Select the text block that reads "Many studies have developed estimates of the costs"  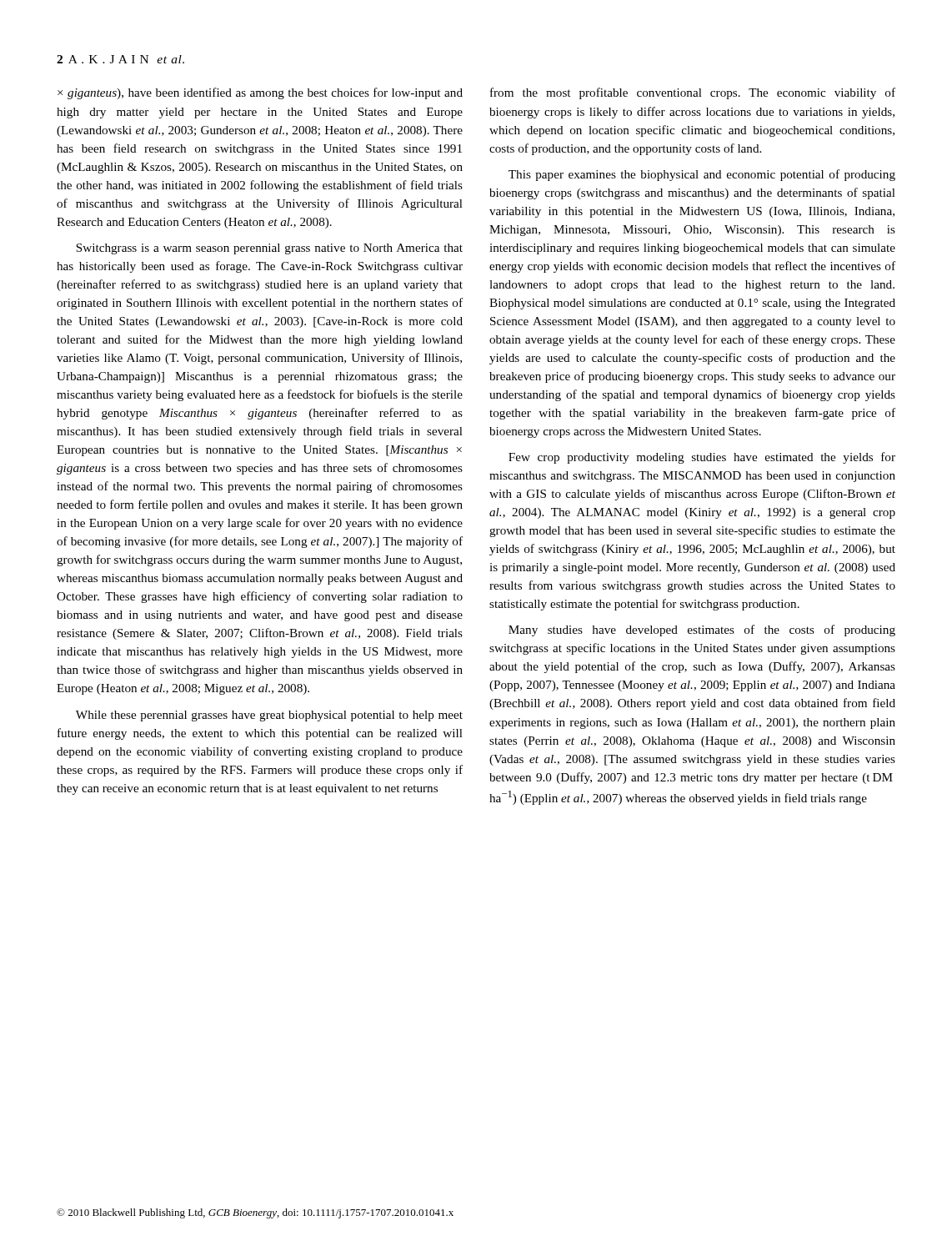point(692,714)
